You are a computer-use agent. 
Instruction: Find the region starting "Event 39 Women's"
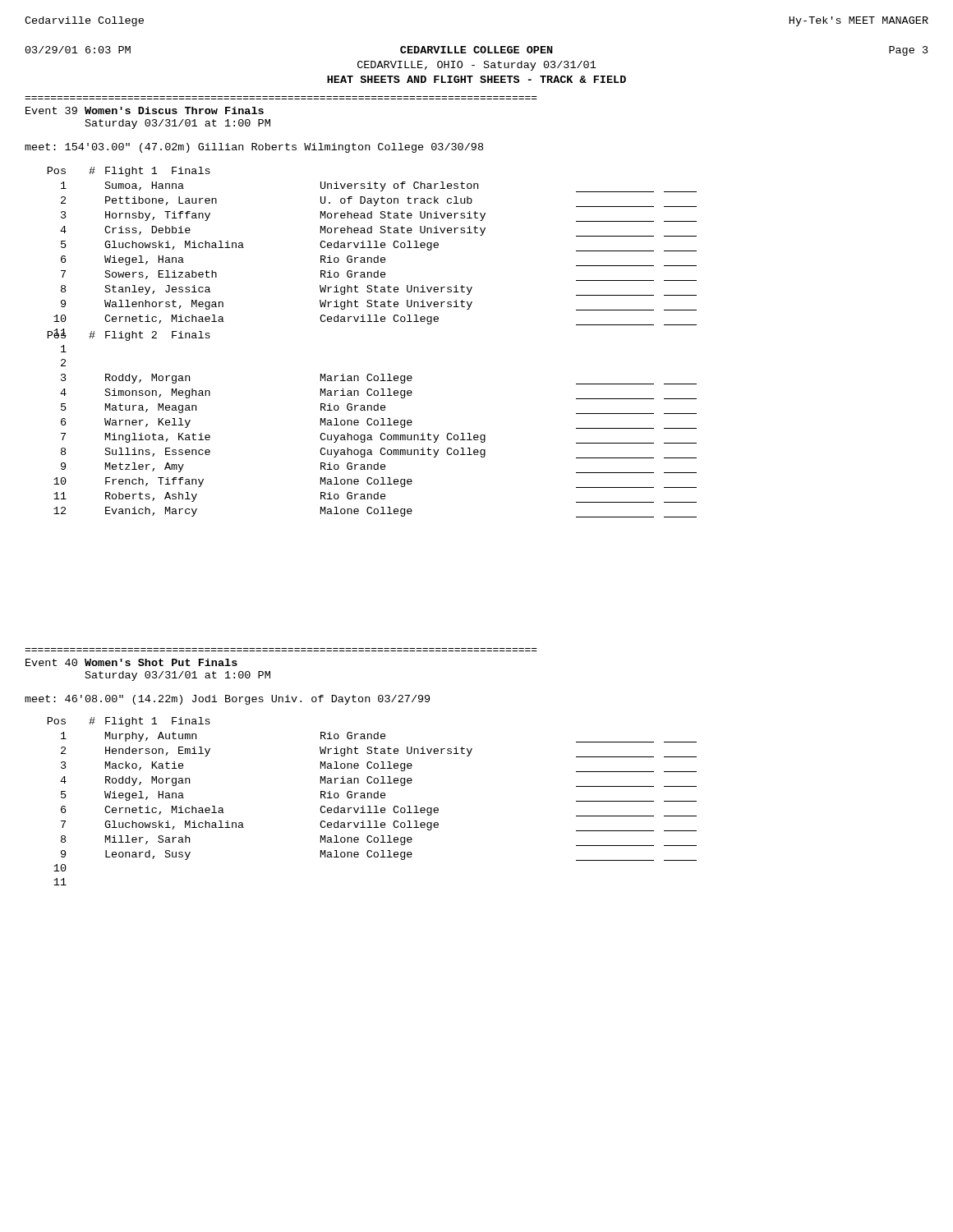click(148, 117)
